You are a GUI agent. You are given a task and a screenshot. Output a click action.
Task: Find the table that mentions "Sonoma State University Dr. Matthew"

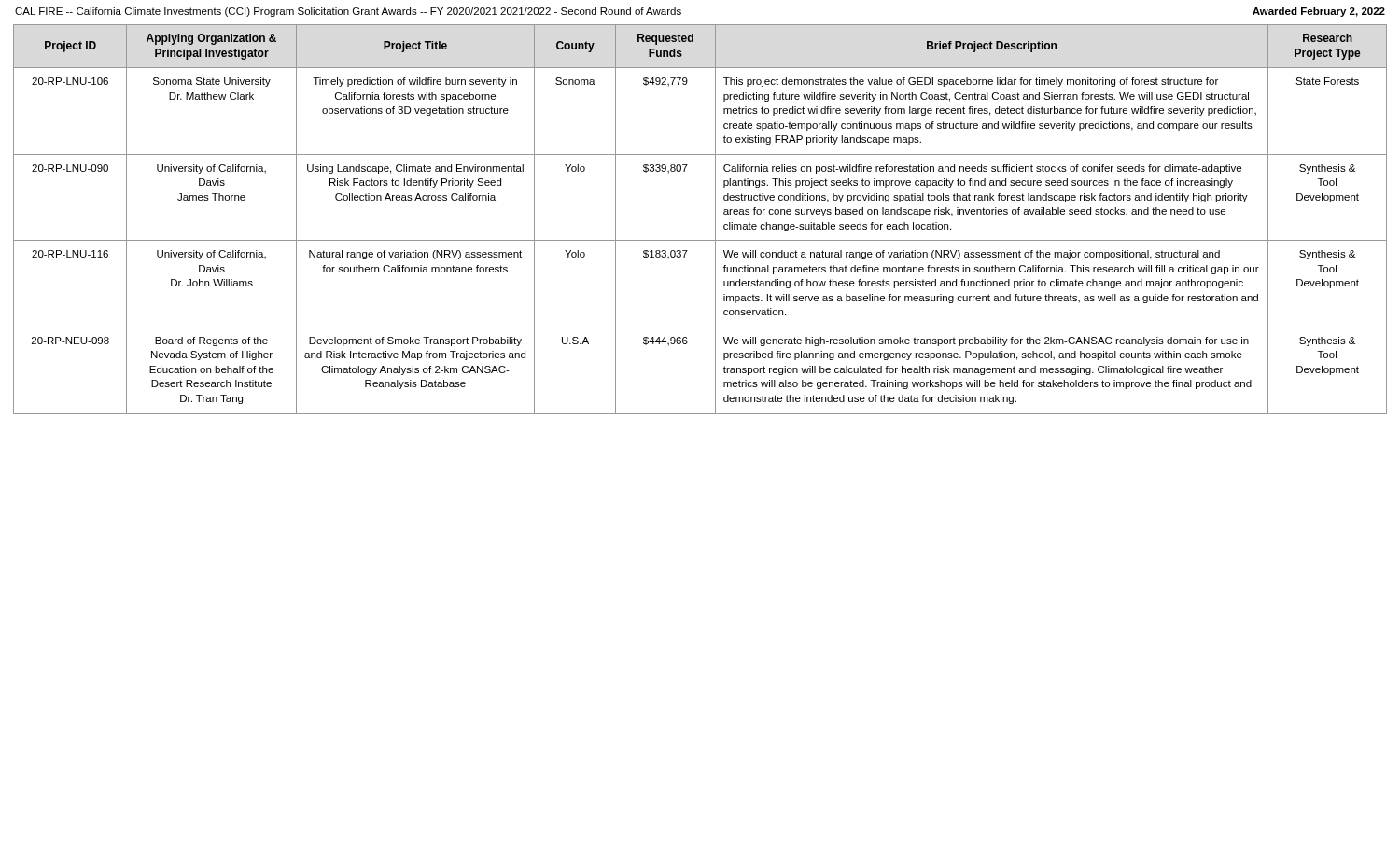tap(700, 217)
